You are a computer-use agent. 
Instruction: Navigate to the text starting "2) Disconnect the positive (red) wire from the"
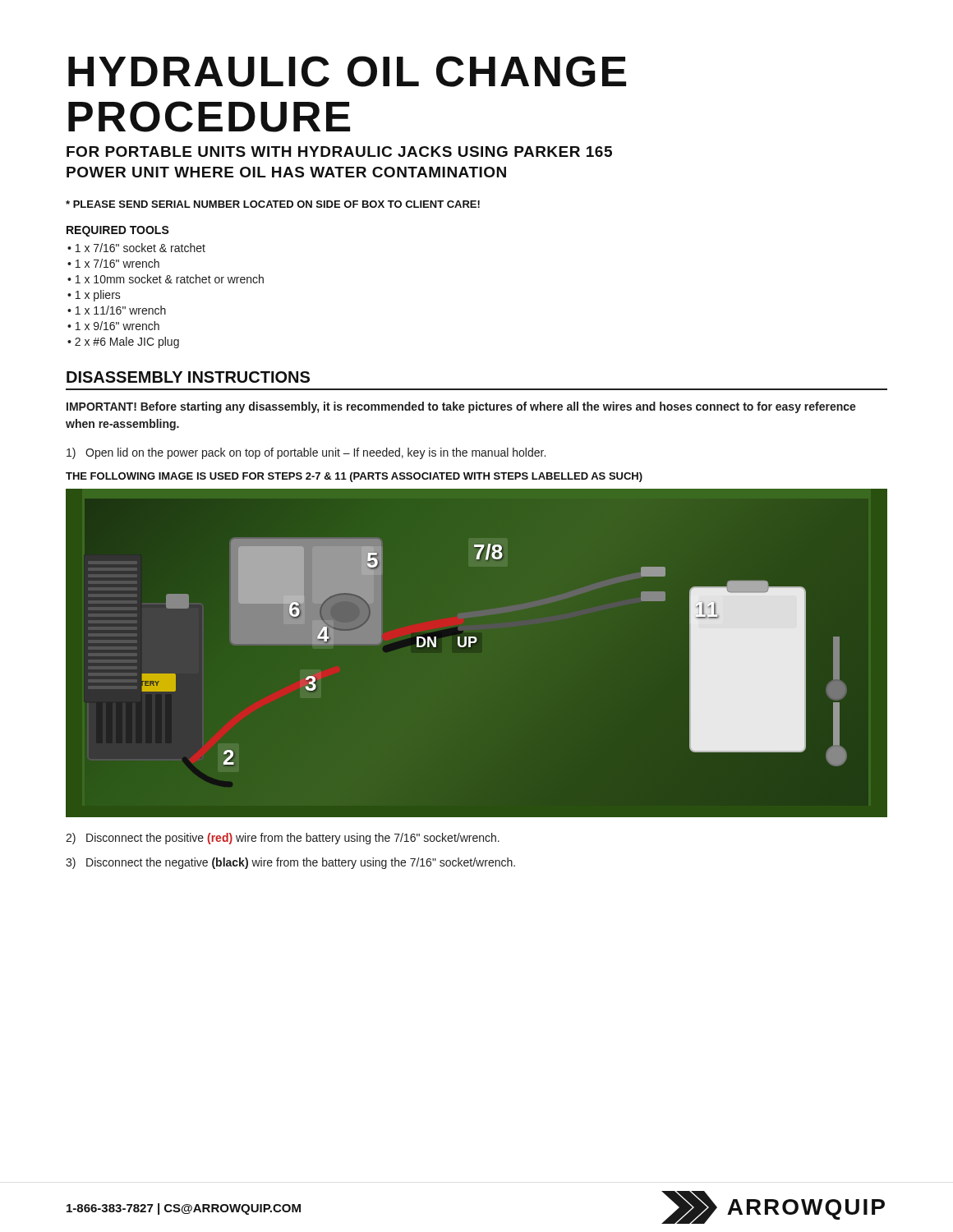click(476, 838)
